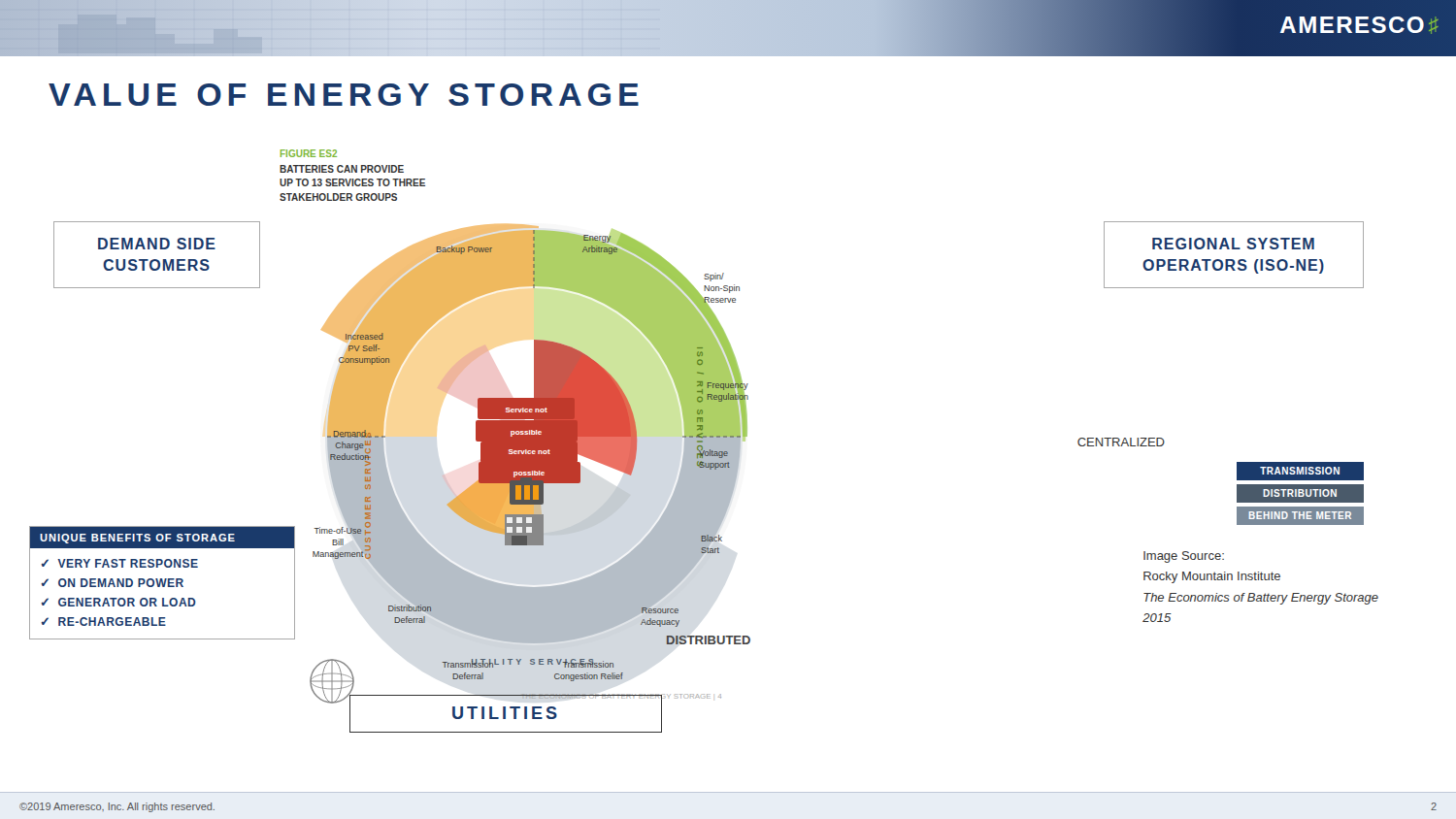
Task: Find the title
Action: point(346,94)
